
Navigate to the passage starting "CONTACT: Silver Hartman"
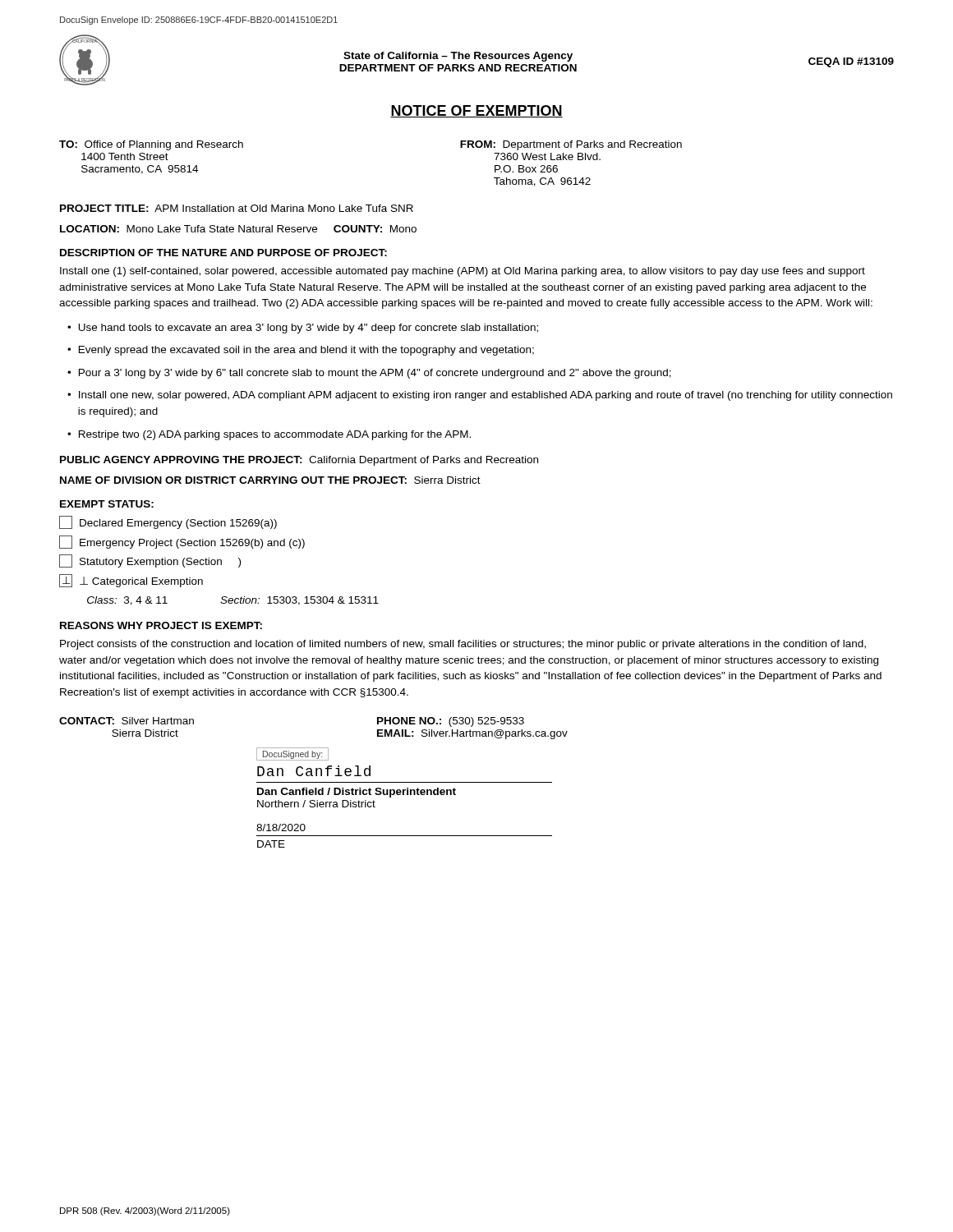(476, 727)
